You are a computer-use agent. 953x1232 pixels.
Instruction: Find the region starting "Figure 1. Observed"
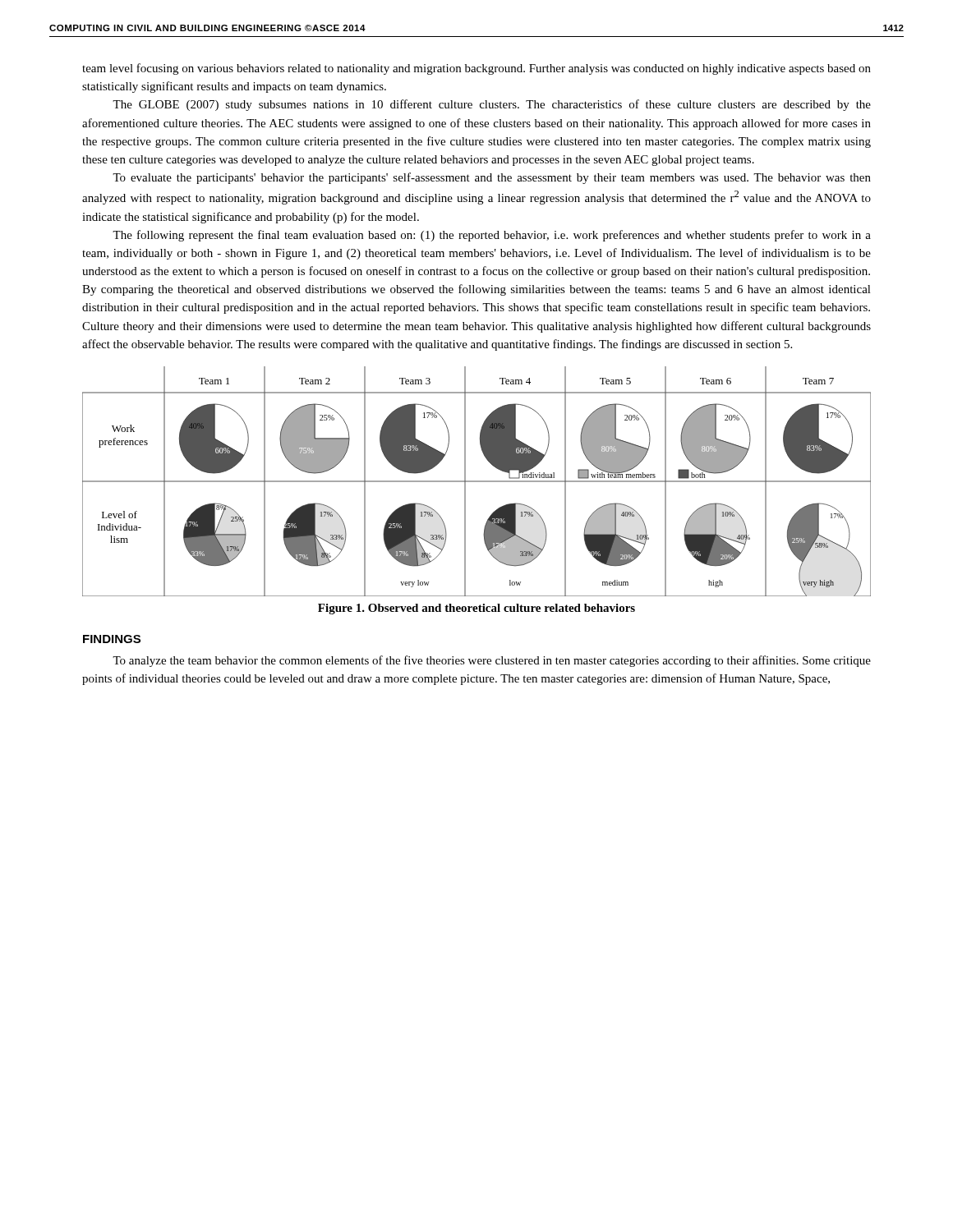[x=476, y=608]
